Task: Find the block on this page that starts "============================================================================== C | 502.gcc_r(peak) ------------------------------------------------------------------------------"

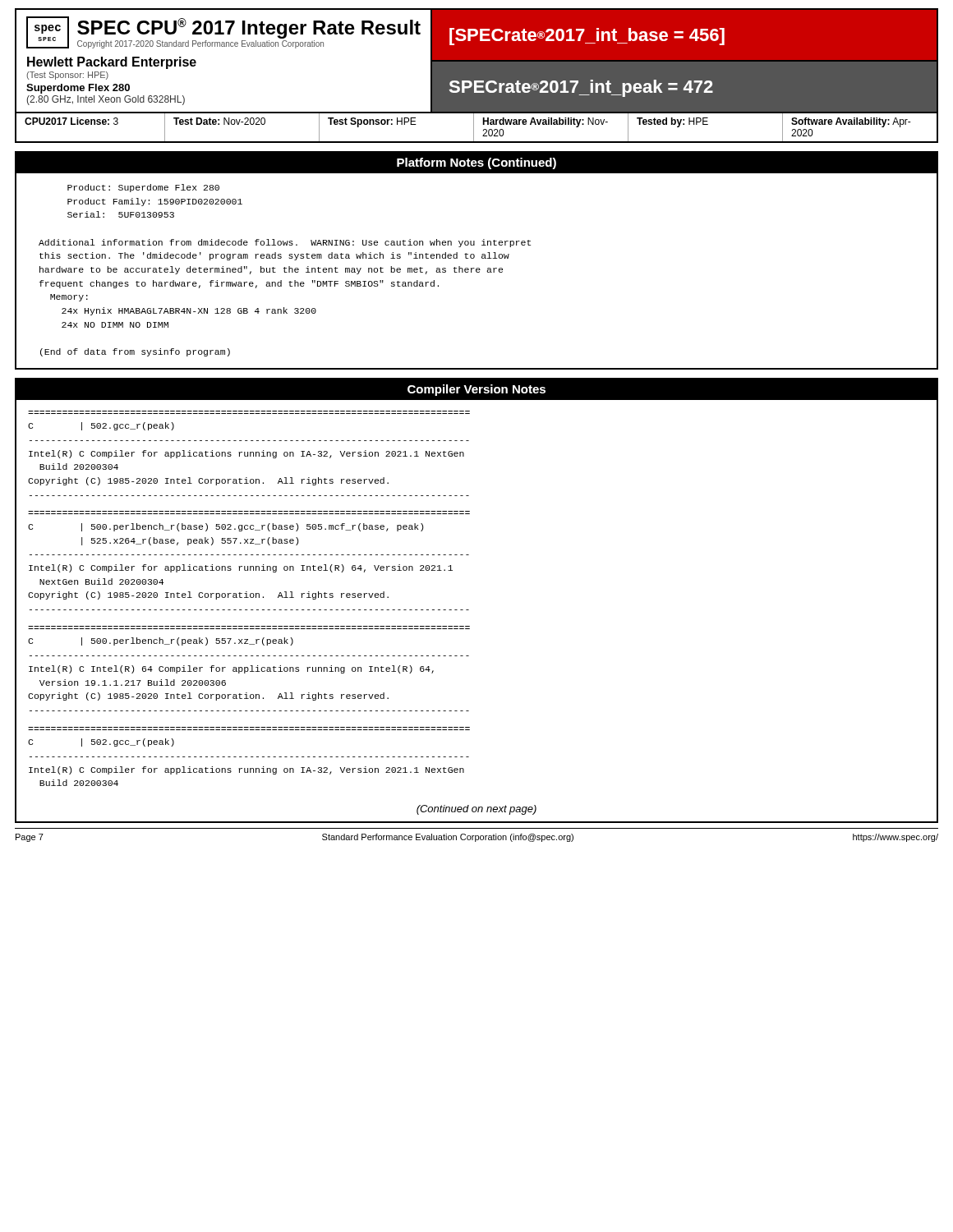Action: pos(476,610)
